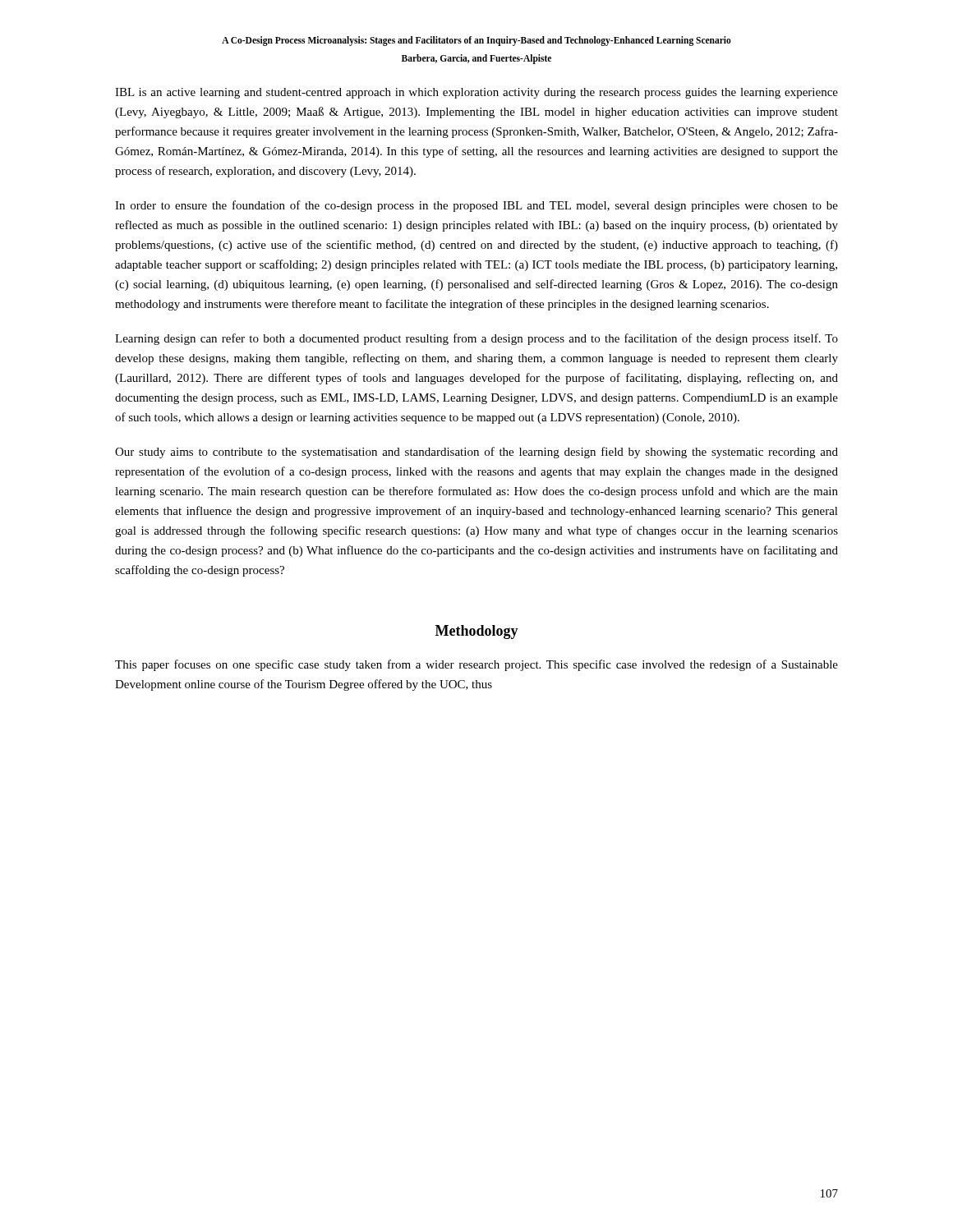Locate the block of text that opens with "IBL is an active learning and student-centred"

[x=476, y=131]
